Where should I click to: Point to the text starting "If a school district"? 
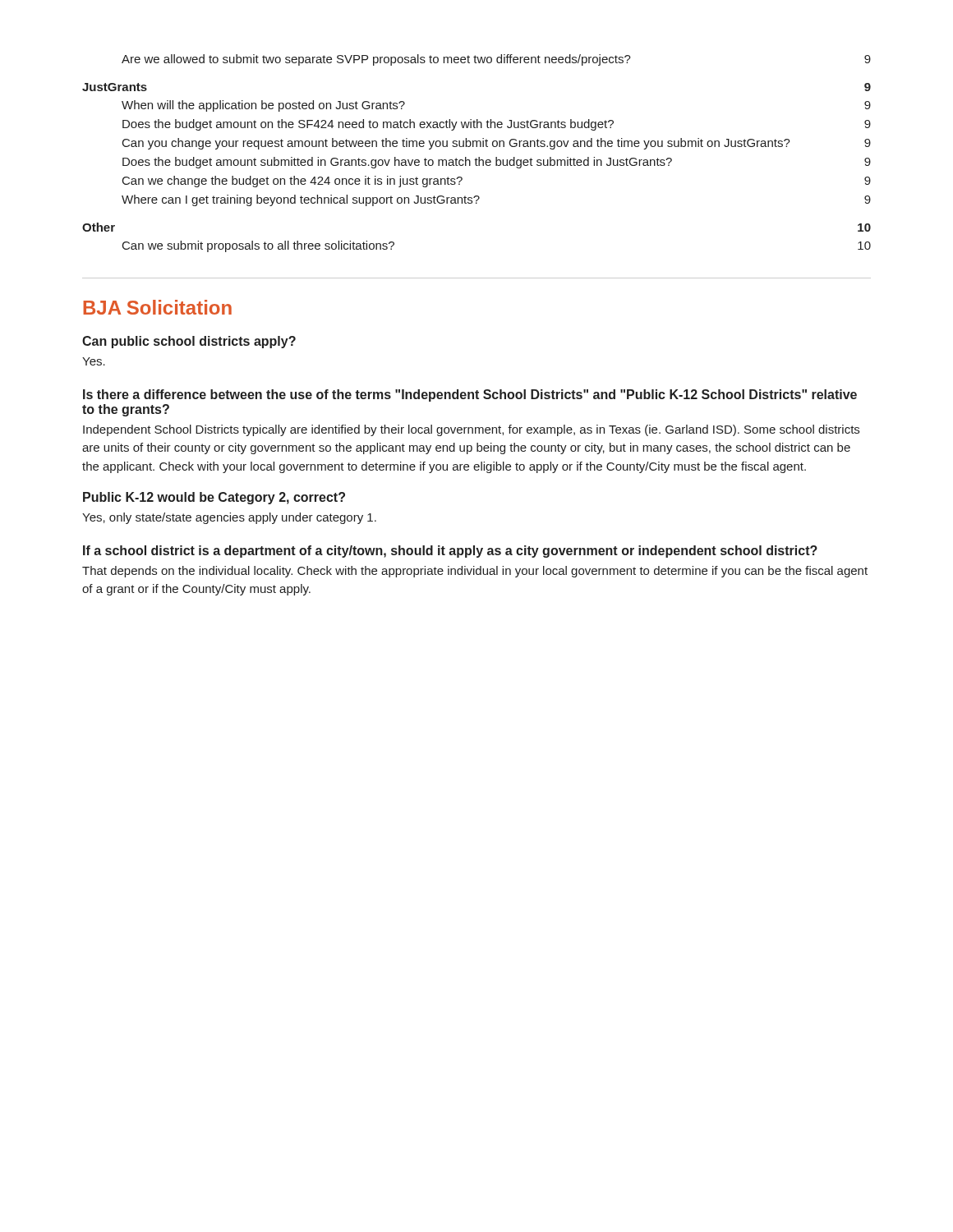pyautogui.click(x=476, y=551)
